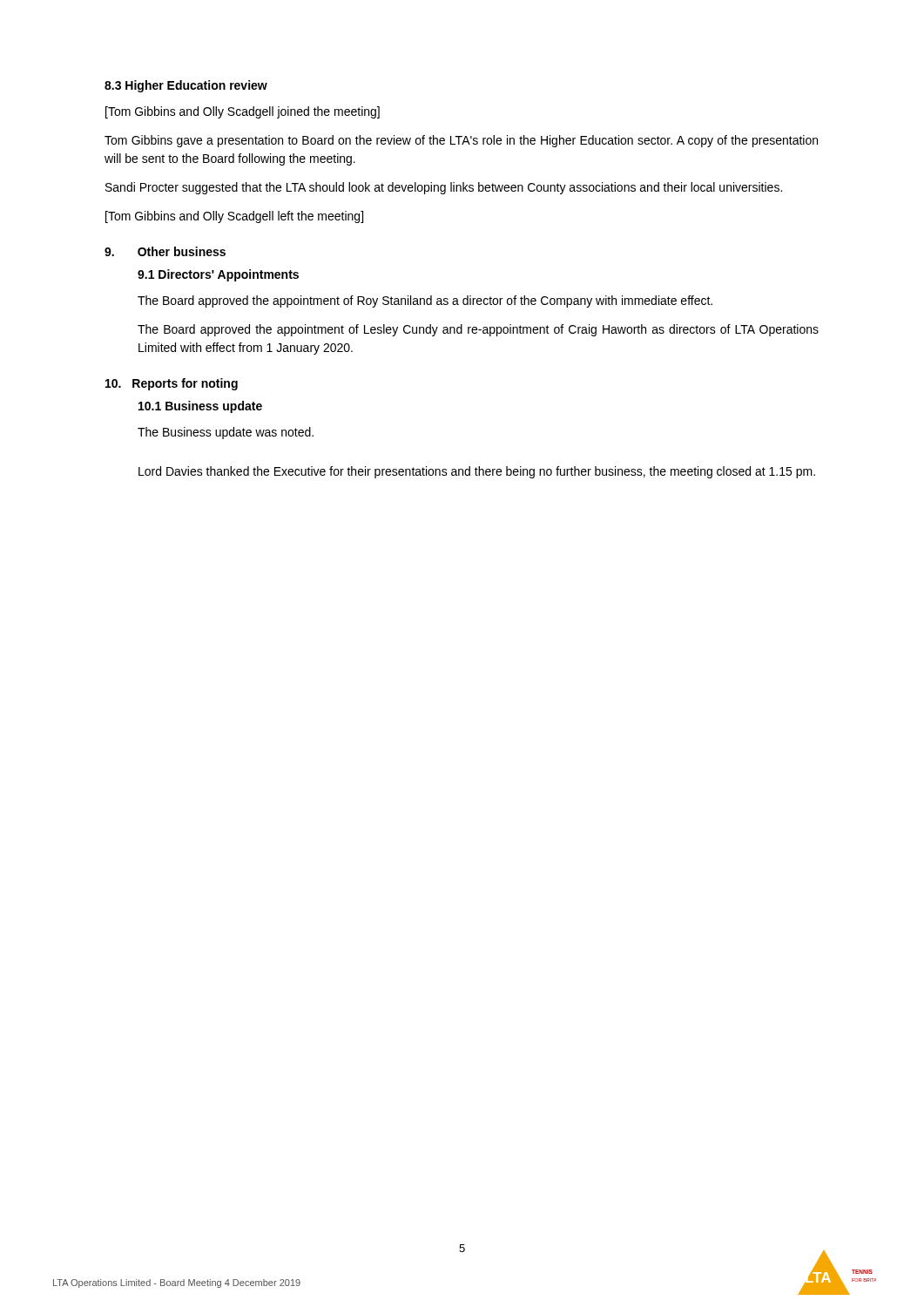The height and width of the screenshot is (1307, 924).
Task: Find "10. Reports for noting" on this page
Action: (171, 383)
